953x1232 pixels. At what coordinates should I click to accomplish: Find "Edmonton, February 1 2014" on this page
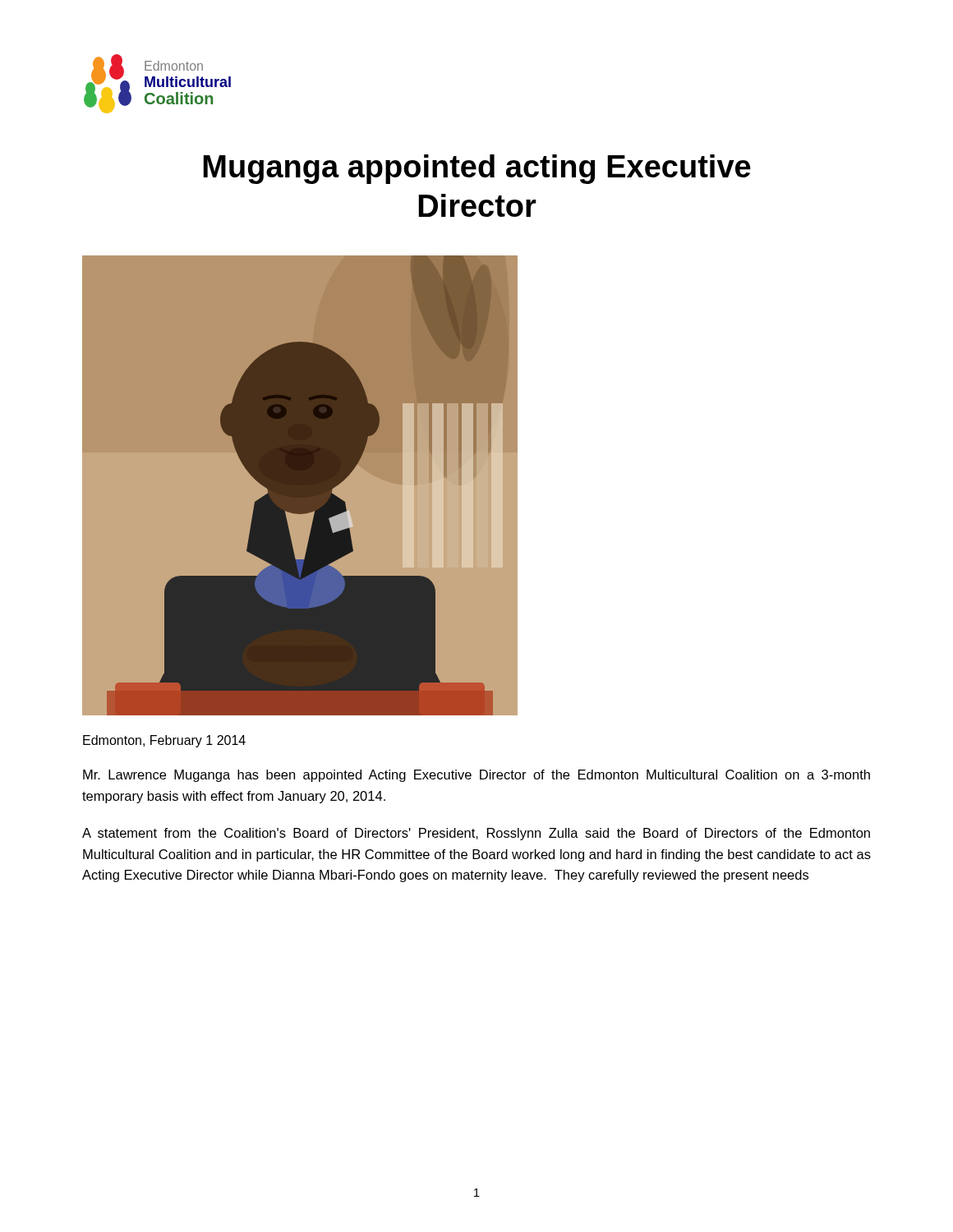tap(164, 740)
